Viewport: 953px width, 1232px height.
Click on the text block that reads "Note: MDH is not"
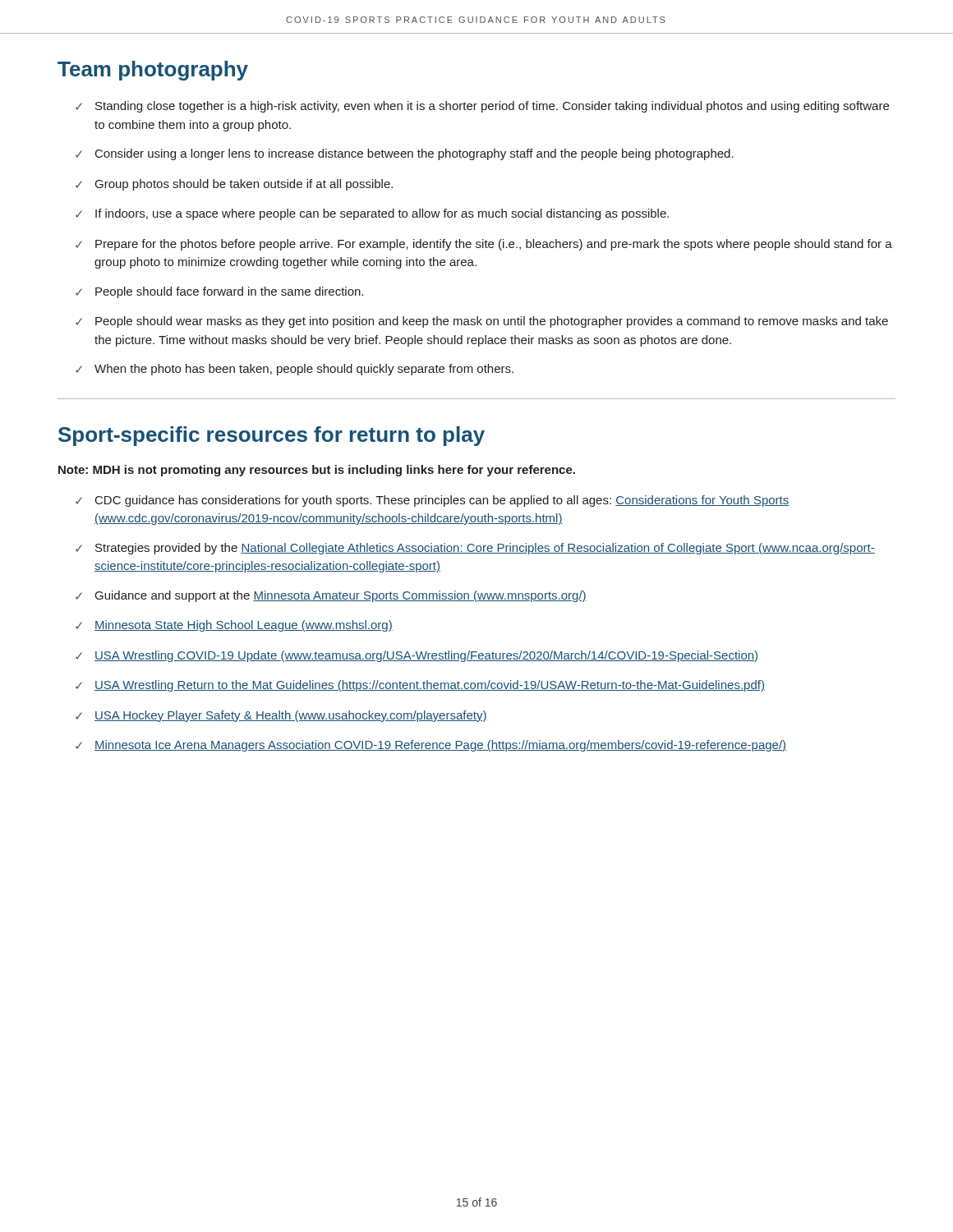(x=317, y=469)
